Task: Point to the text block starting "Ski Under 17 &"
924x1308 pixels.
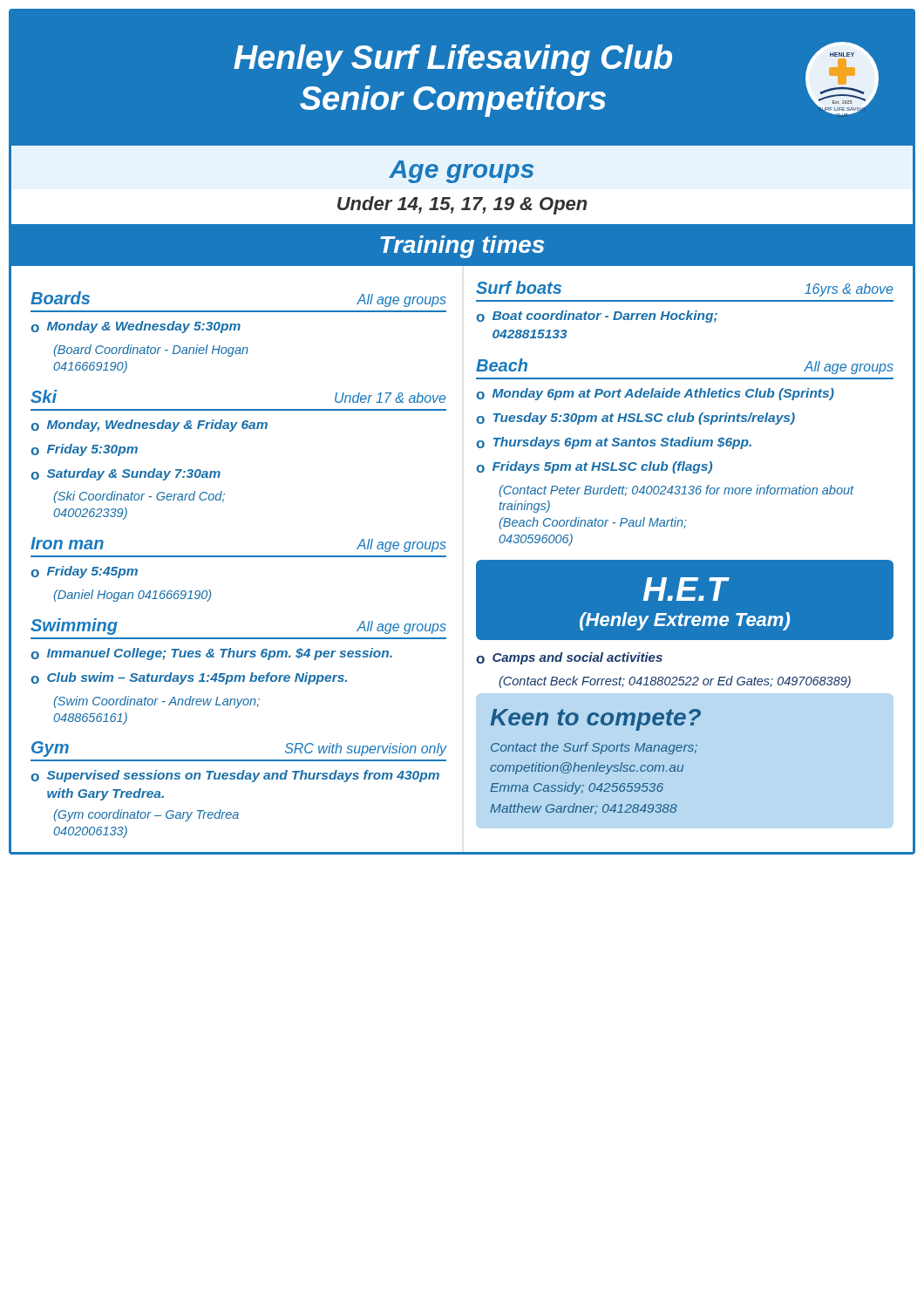Action: (x=238, y=397)
